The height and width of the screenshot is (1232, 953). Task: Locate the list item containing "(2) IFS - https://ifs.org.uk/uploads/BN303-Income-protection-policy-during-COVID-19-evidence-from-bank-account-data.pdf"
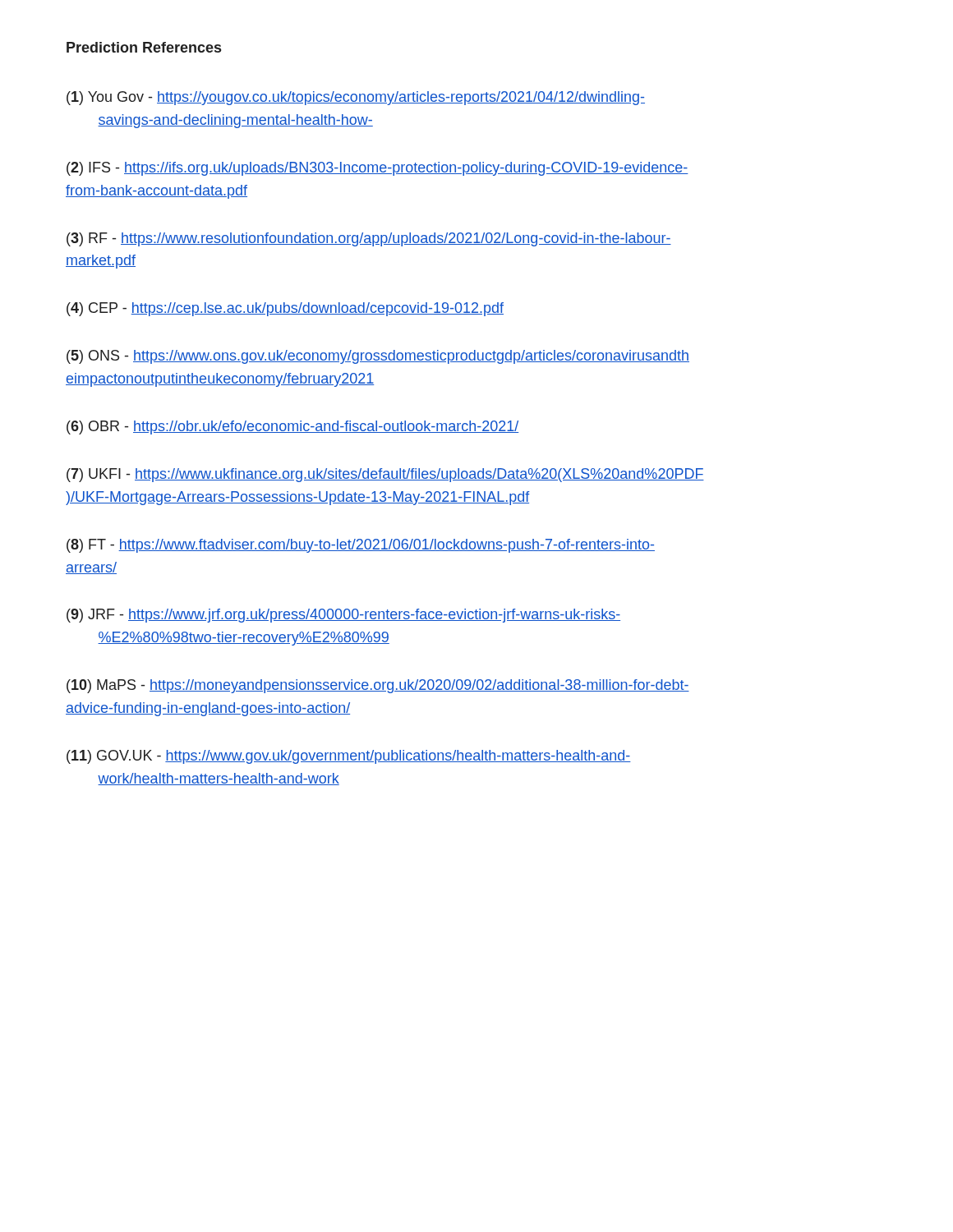(377, 179)
